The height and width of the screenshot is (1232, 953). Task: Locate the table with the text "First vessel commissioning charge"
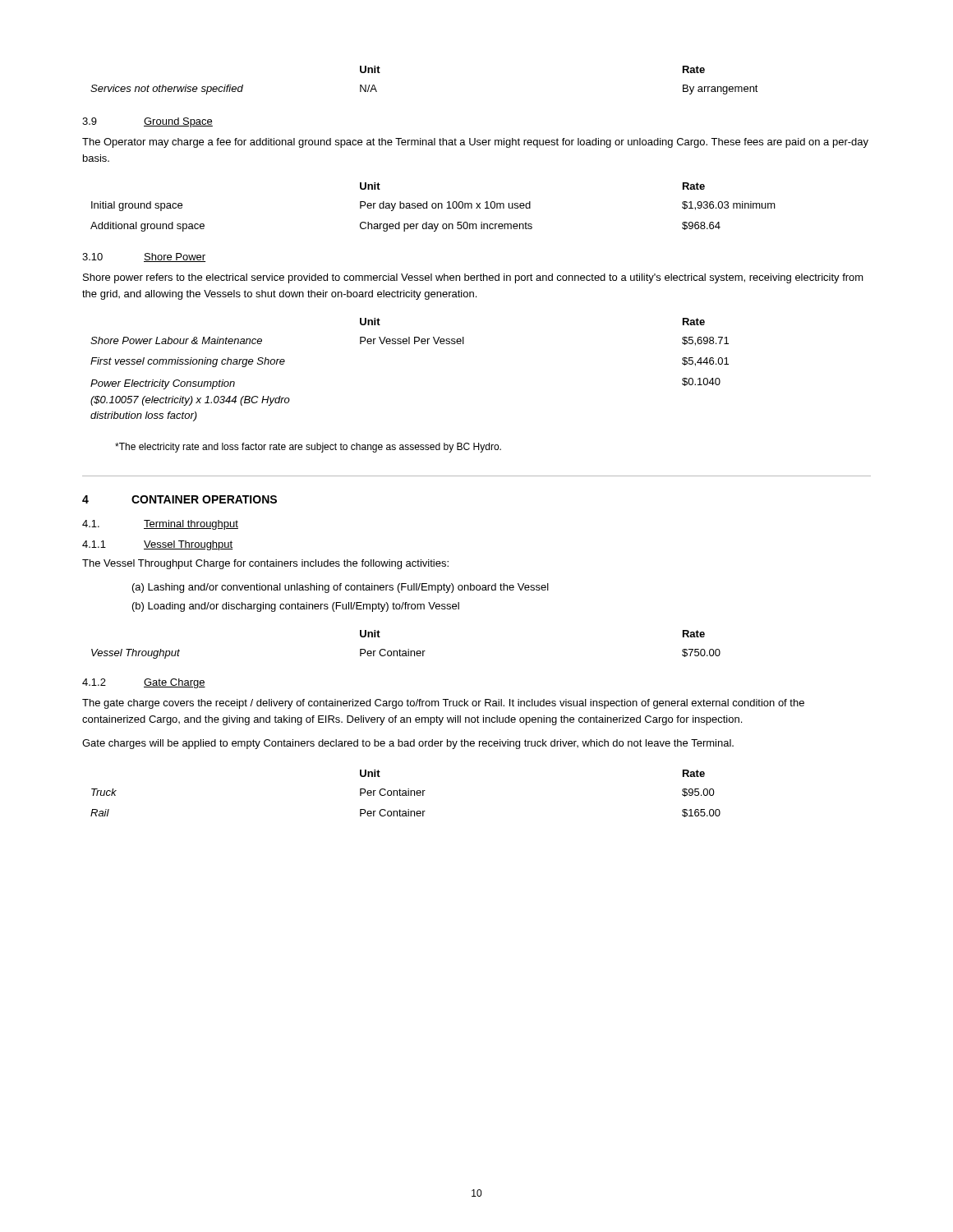point(476,370)
